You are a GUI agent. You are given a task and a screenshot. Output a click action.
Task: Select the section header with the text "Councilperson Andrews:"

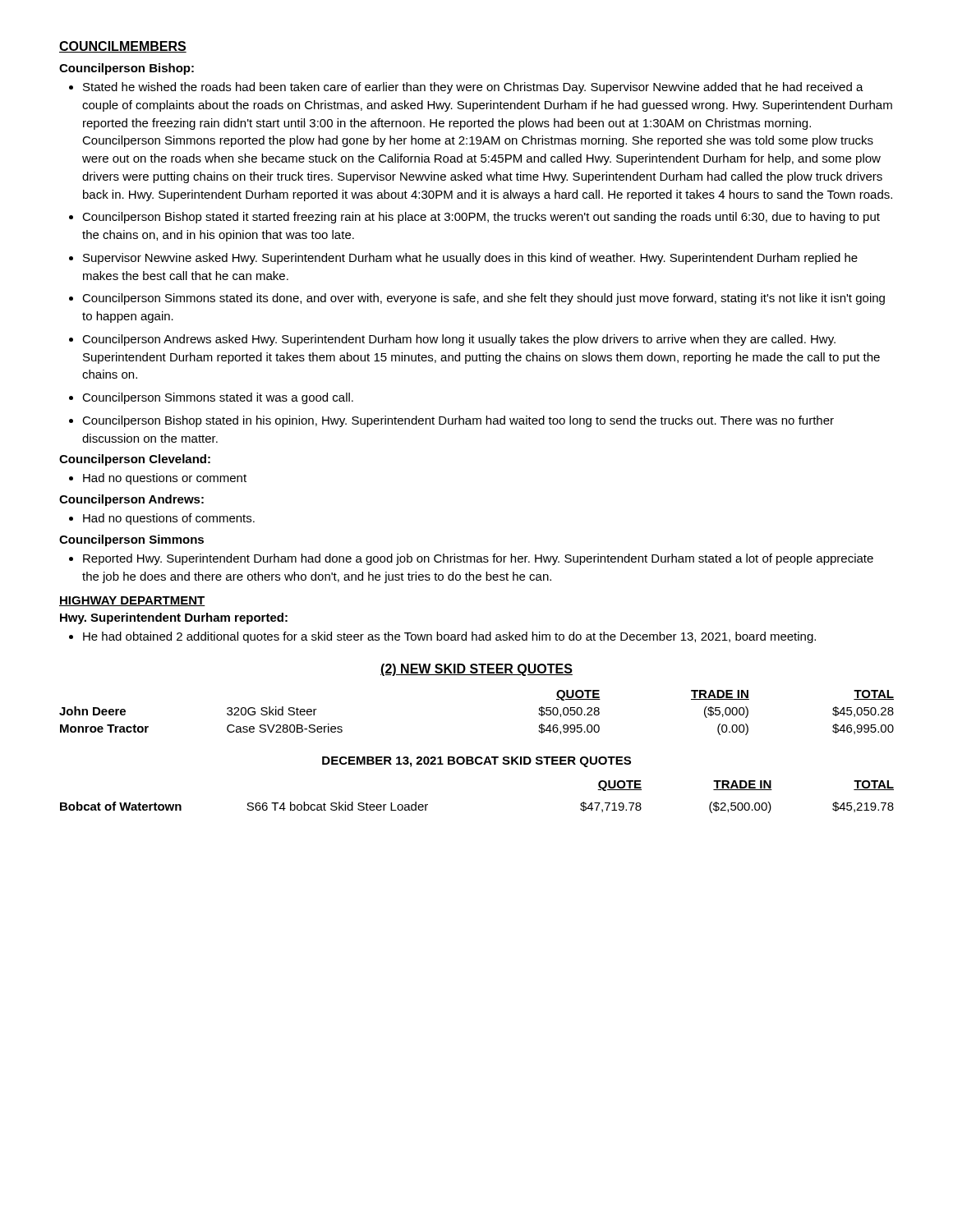click(x=132, y=499)
